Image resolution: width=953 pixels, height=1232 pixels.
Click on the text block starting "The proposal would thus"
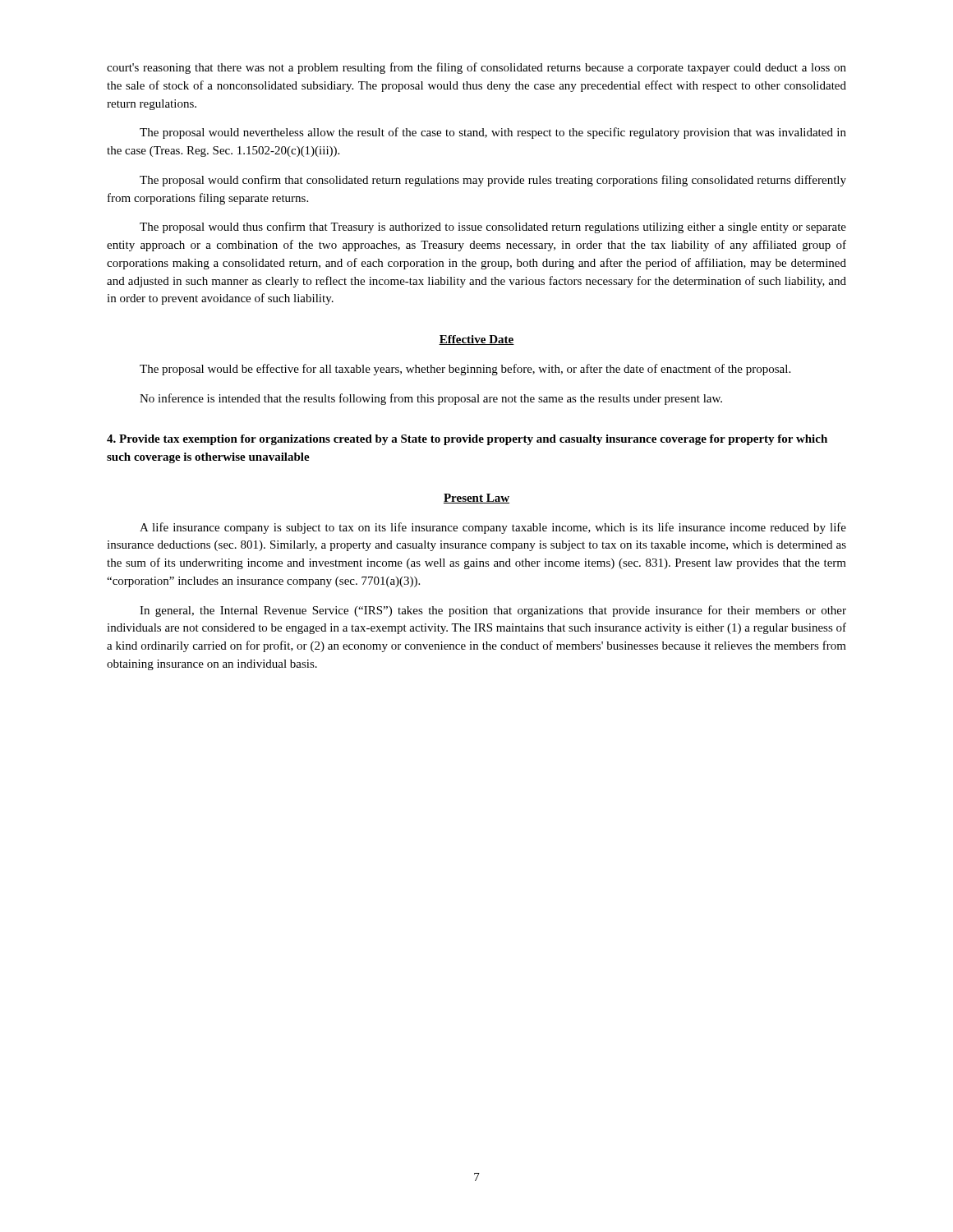tap(476, 263)
